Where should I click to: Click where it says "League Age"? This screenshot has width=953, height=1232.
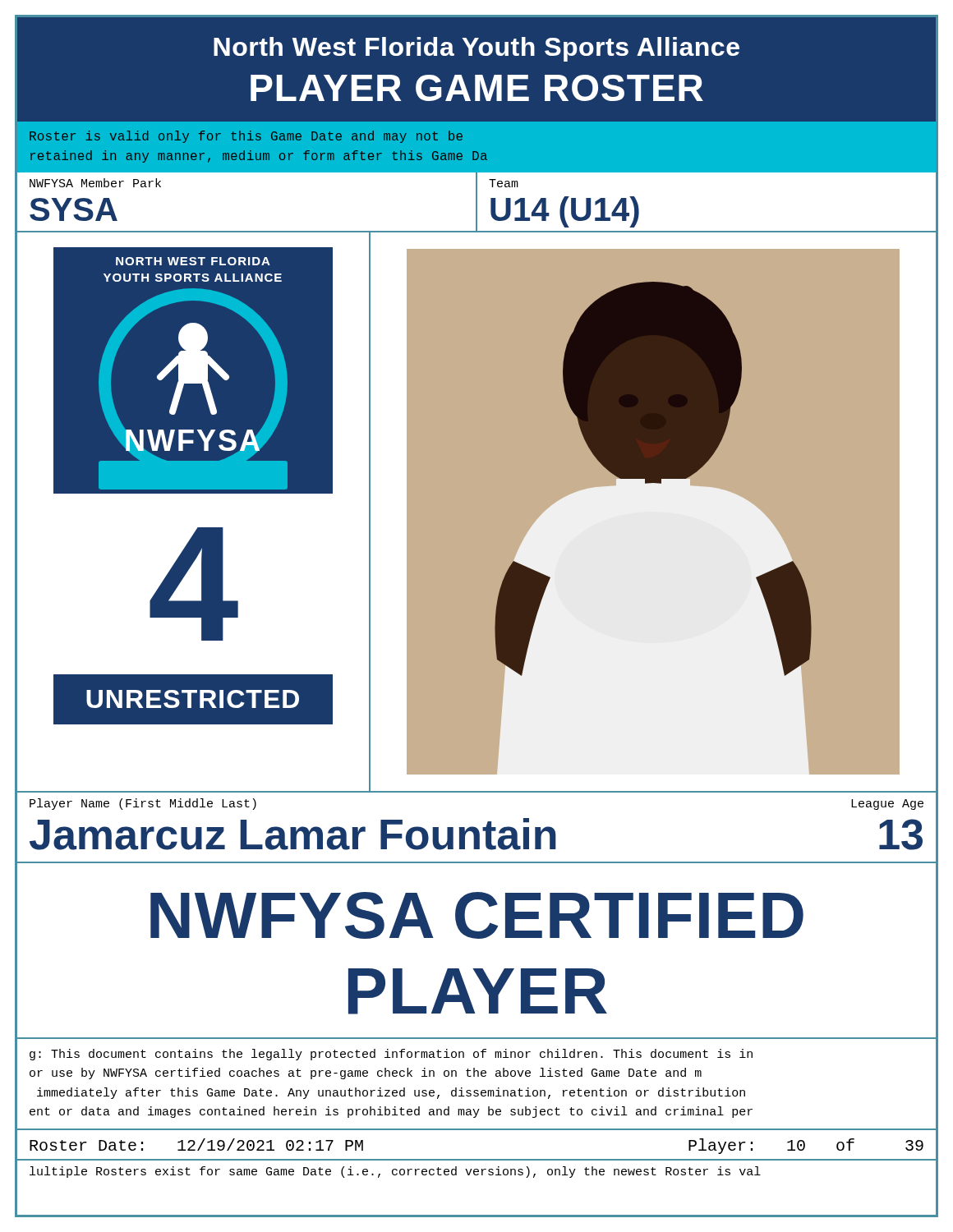pos(887,804)
